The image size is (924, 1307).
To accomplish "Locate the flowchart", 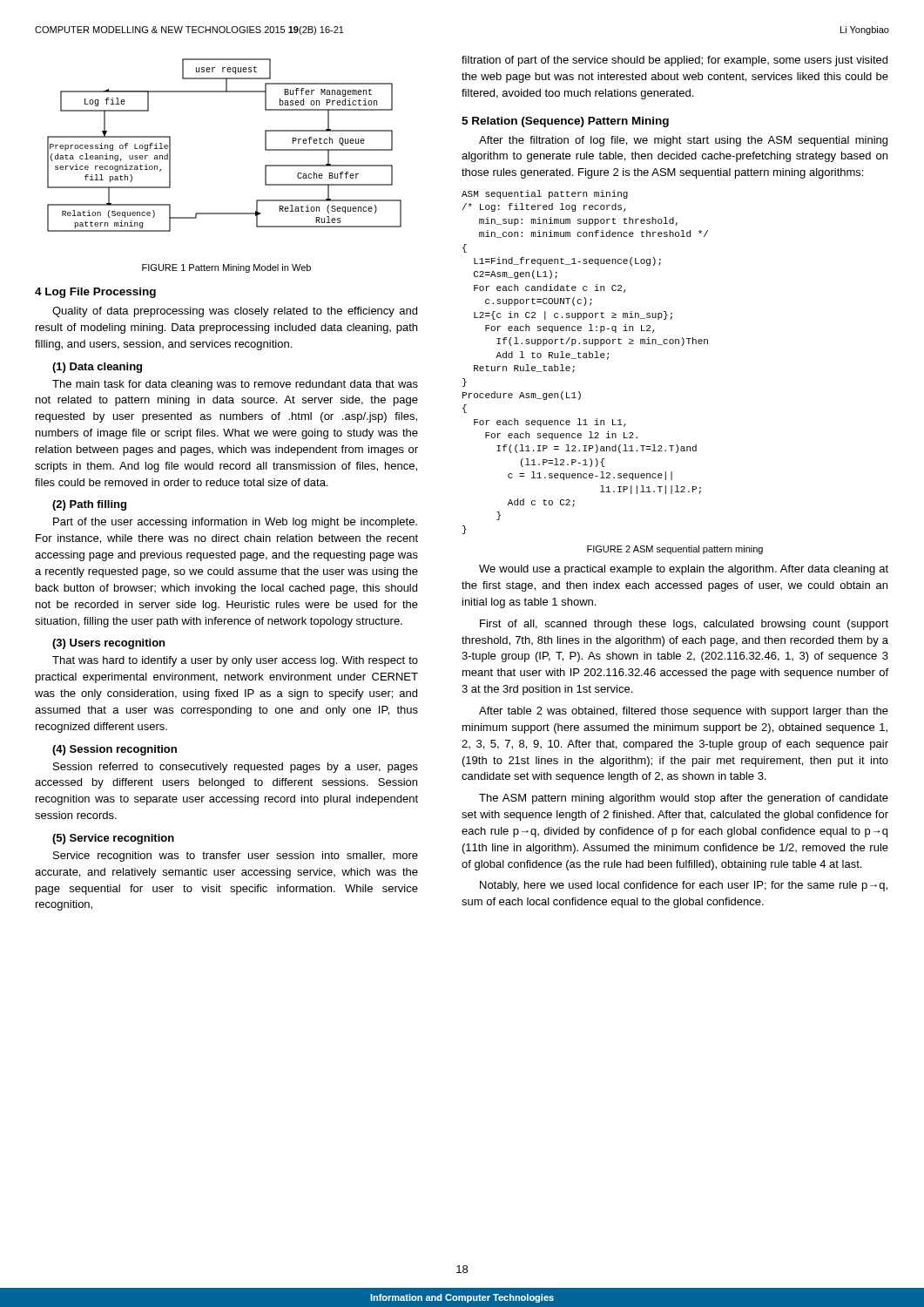I will 226,154.
